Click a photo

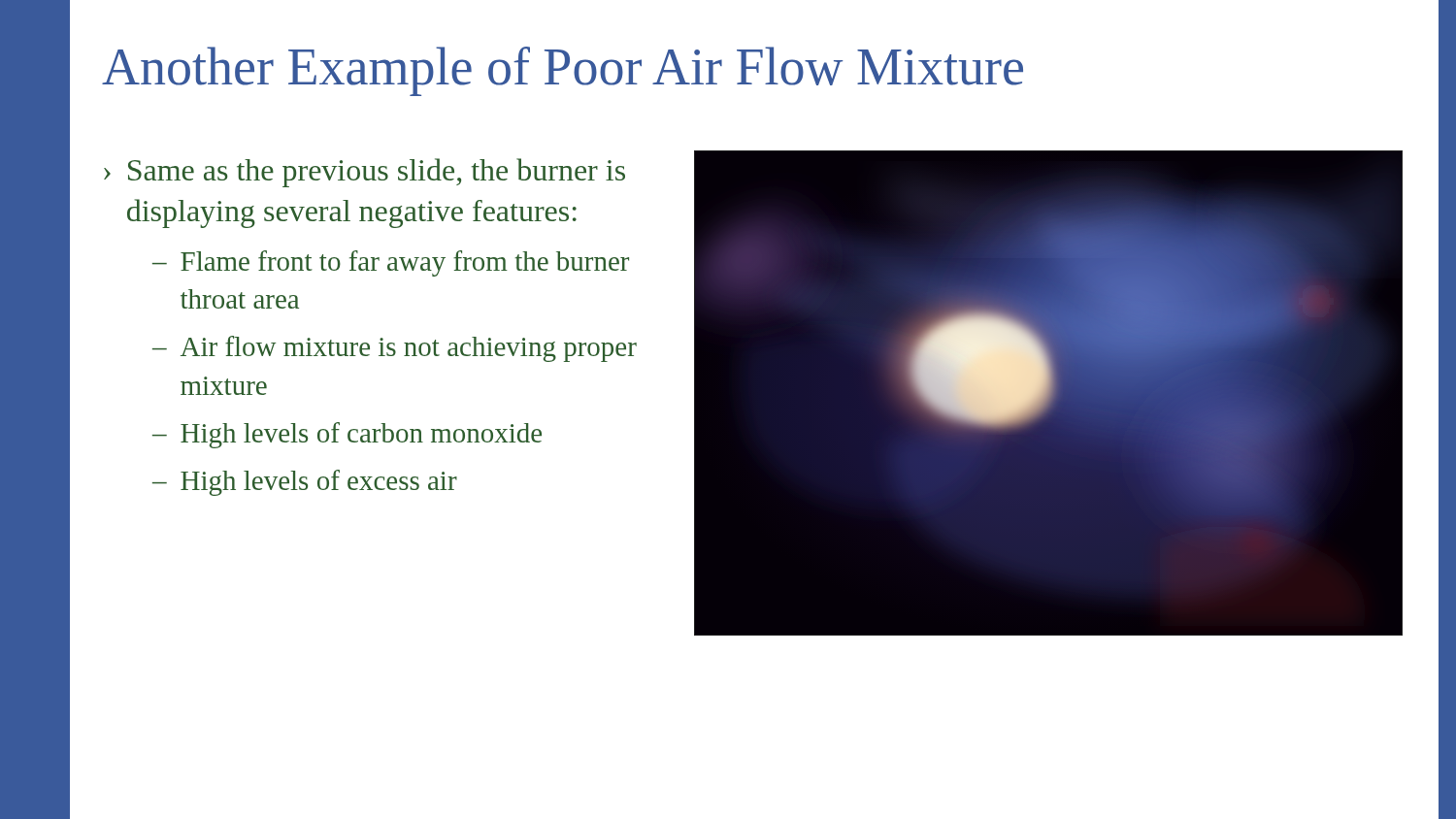click(x=1048, y=393)
